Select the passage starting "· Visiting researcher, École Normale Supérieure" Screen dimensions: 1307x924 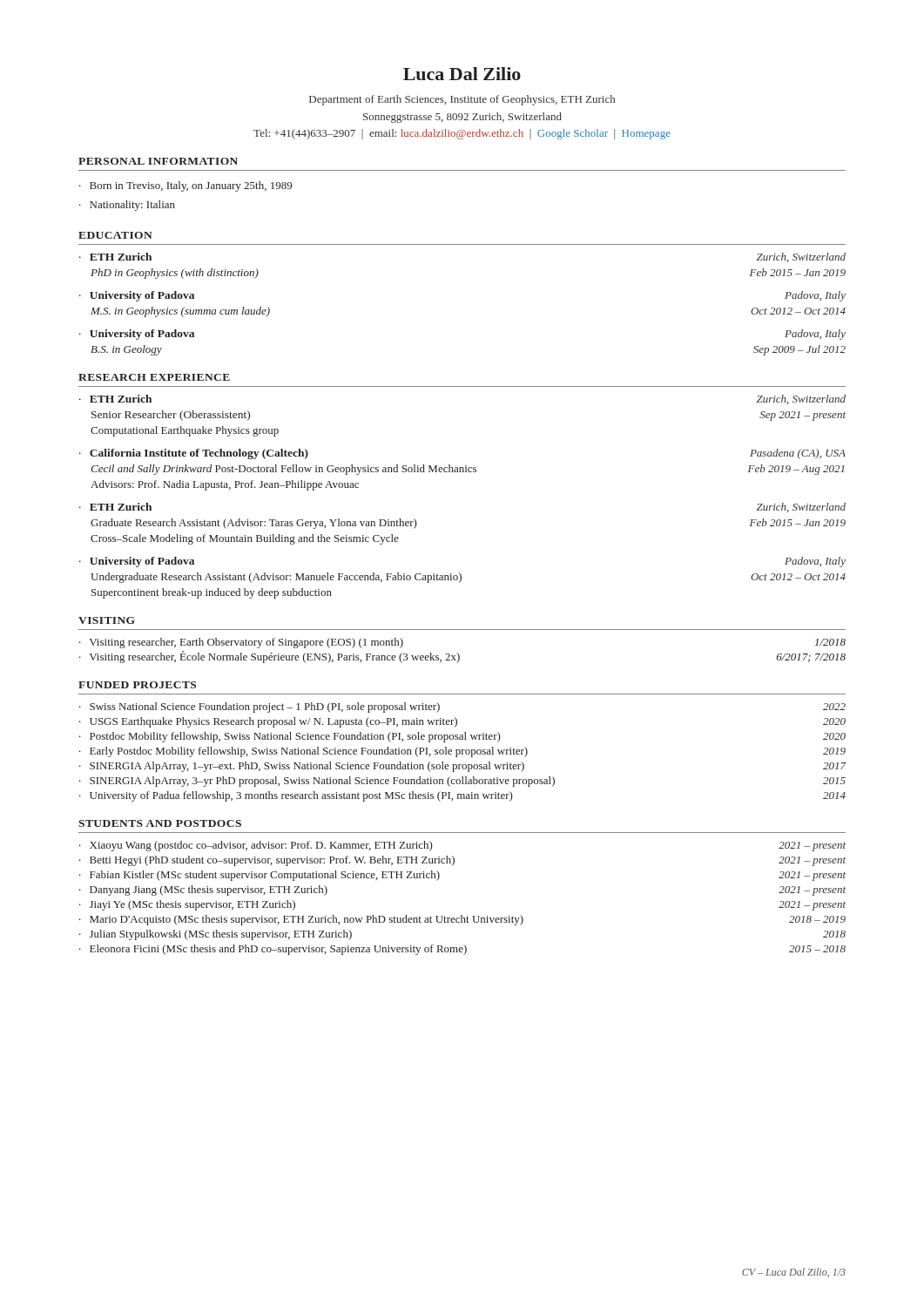click(462, 657)
